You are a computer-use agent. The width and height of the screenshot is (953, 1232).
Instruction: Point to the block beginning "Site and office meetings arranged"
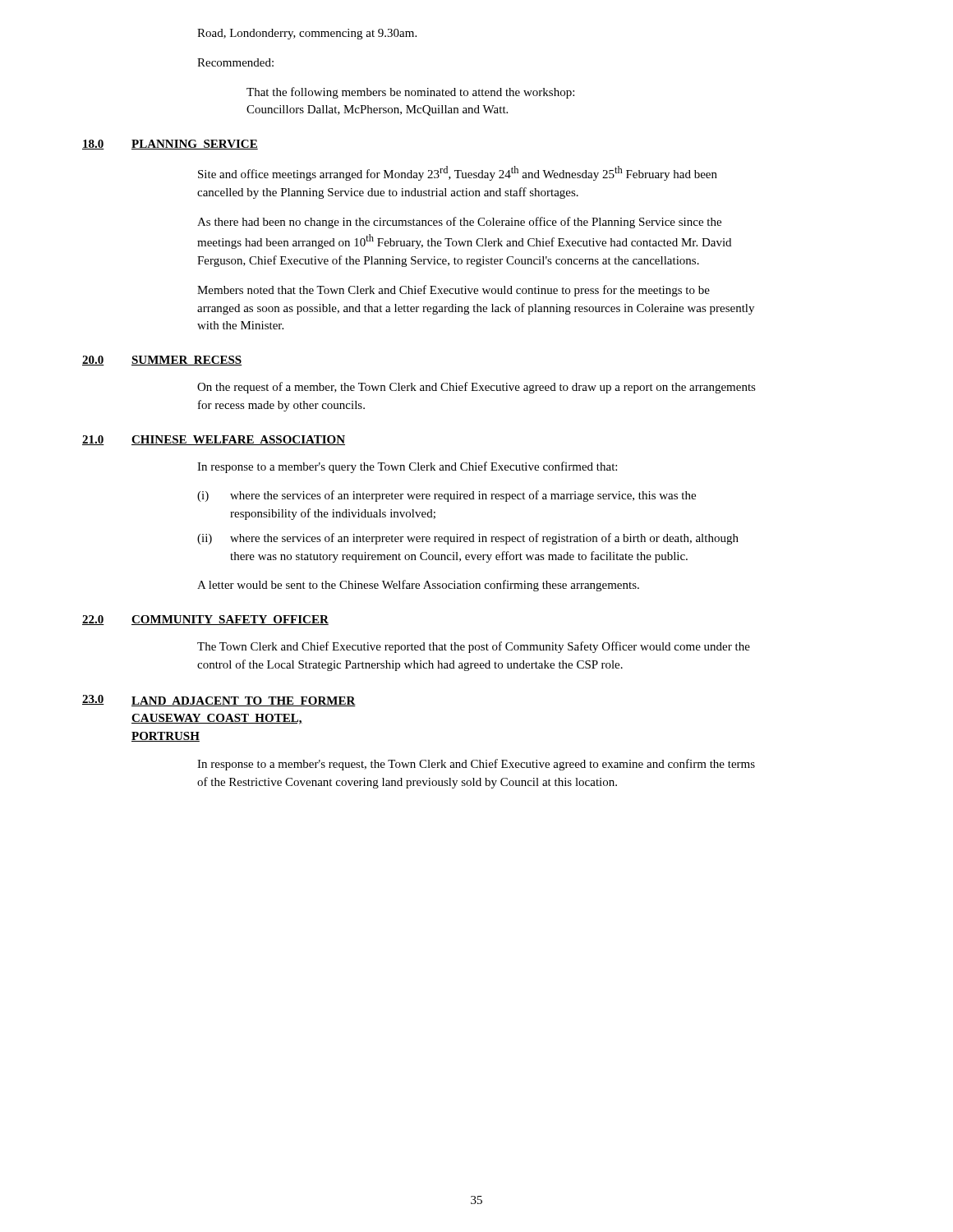(457, 181)
